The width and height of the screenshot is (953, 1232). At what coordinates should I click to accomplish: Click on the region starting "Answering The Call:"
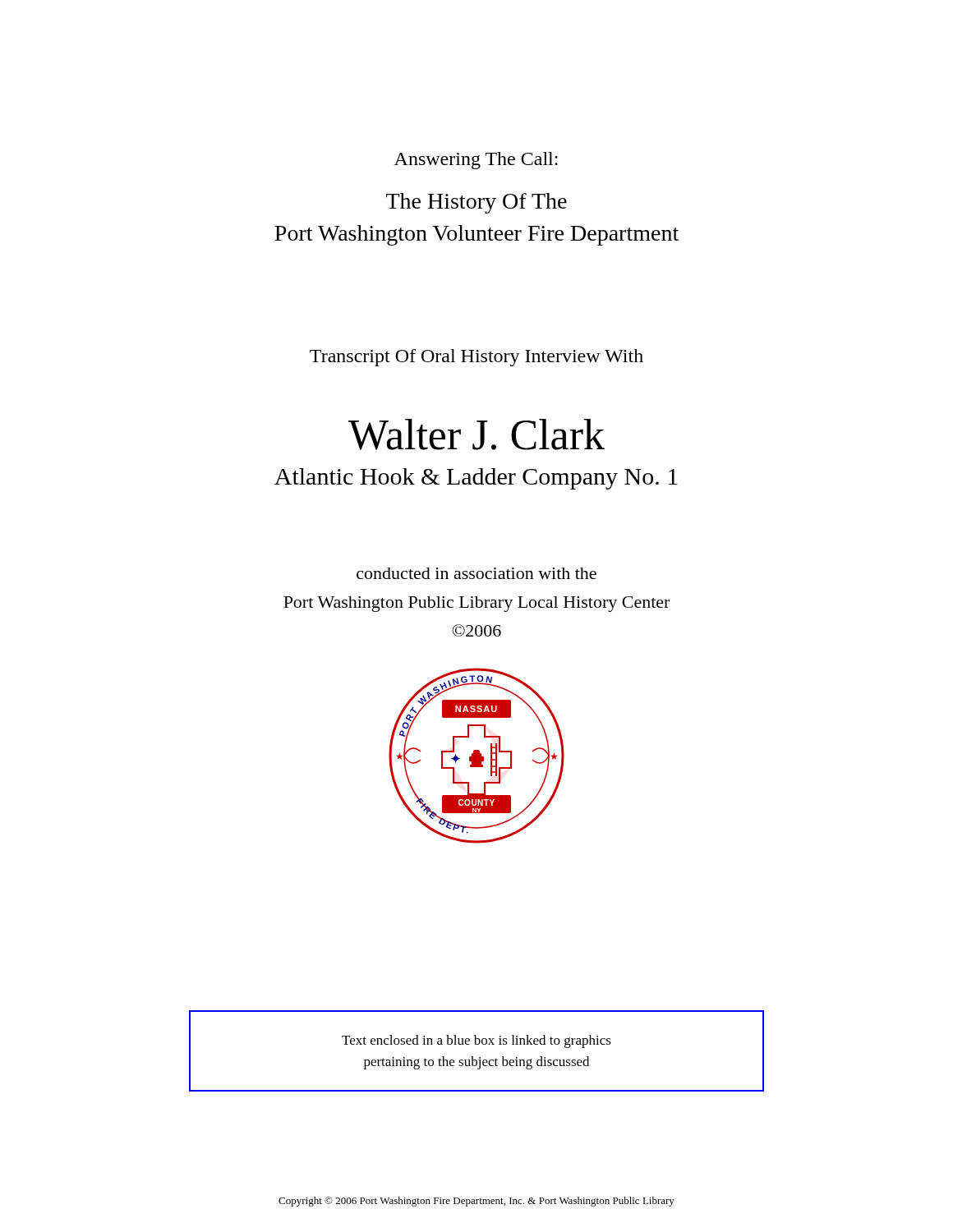(x=476, y=158)
